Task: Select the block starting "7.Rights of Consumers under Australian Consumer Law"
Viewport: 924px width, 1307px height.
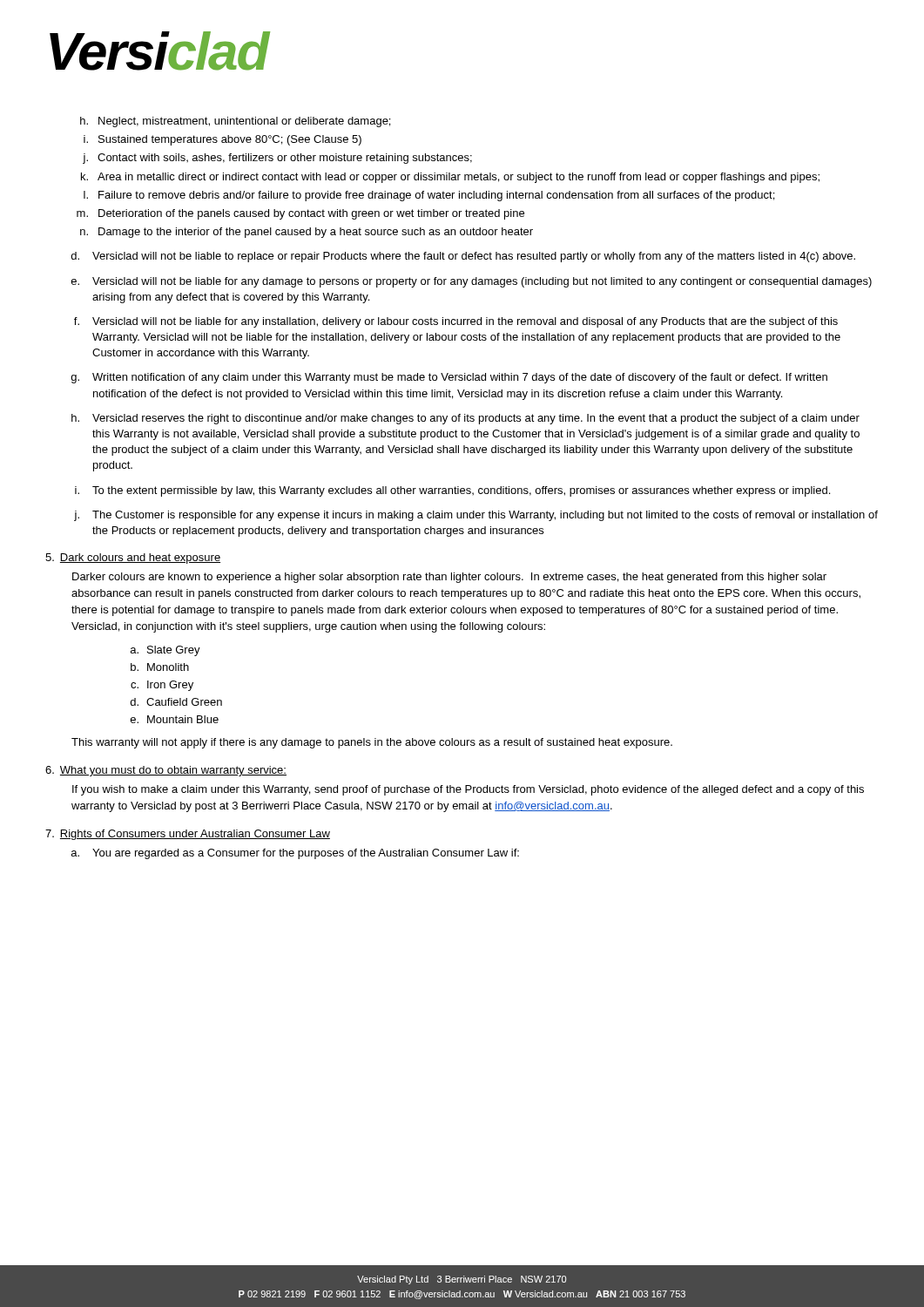Action: pyautogui.click(x=188, y=833)
